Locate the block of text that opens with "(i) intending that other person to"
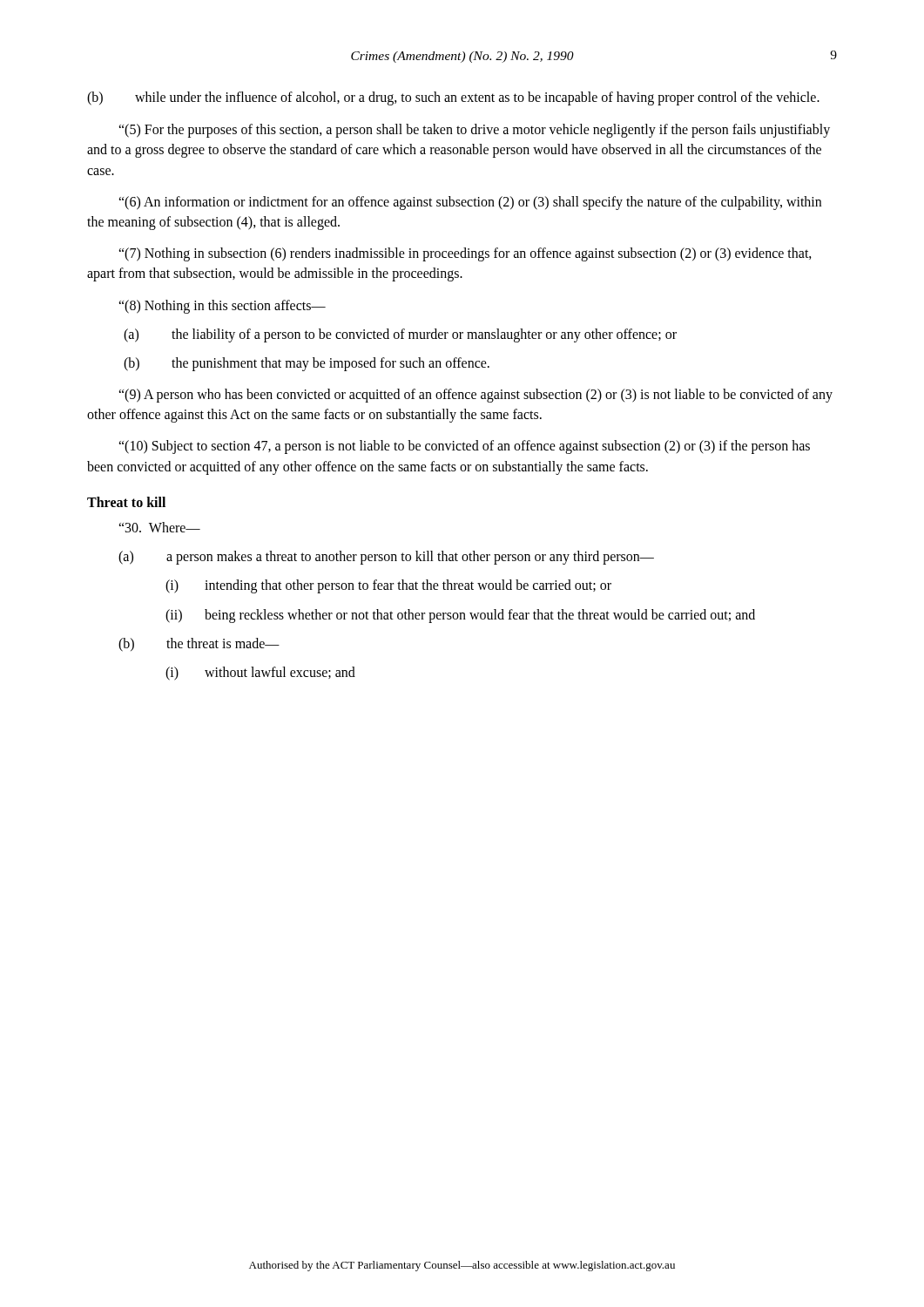 click(501, 600)
